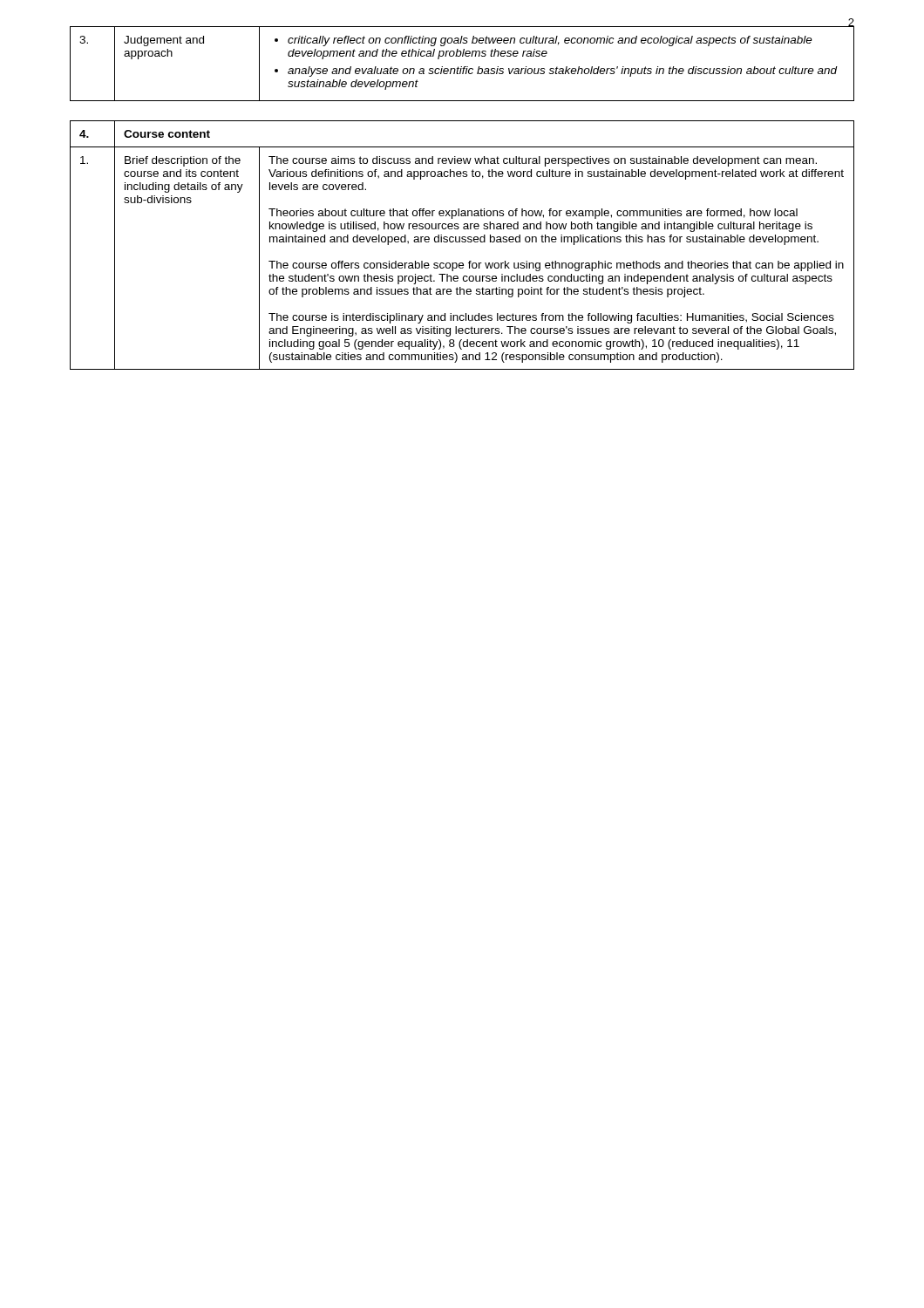Locate the table with the text "The course aims to"
Image resolution: width=924 pixels, height=1308 pixels.
pos(462,245)
